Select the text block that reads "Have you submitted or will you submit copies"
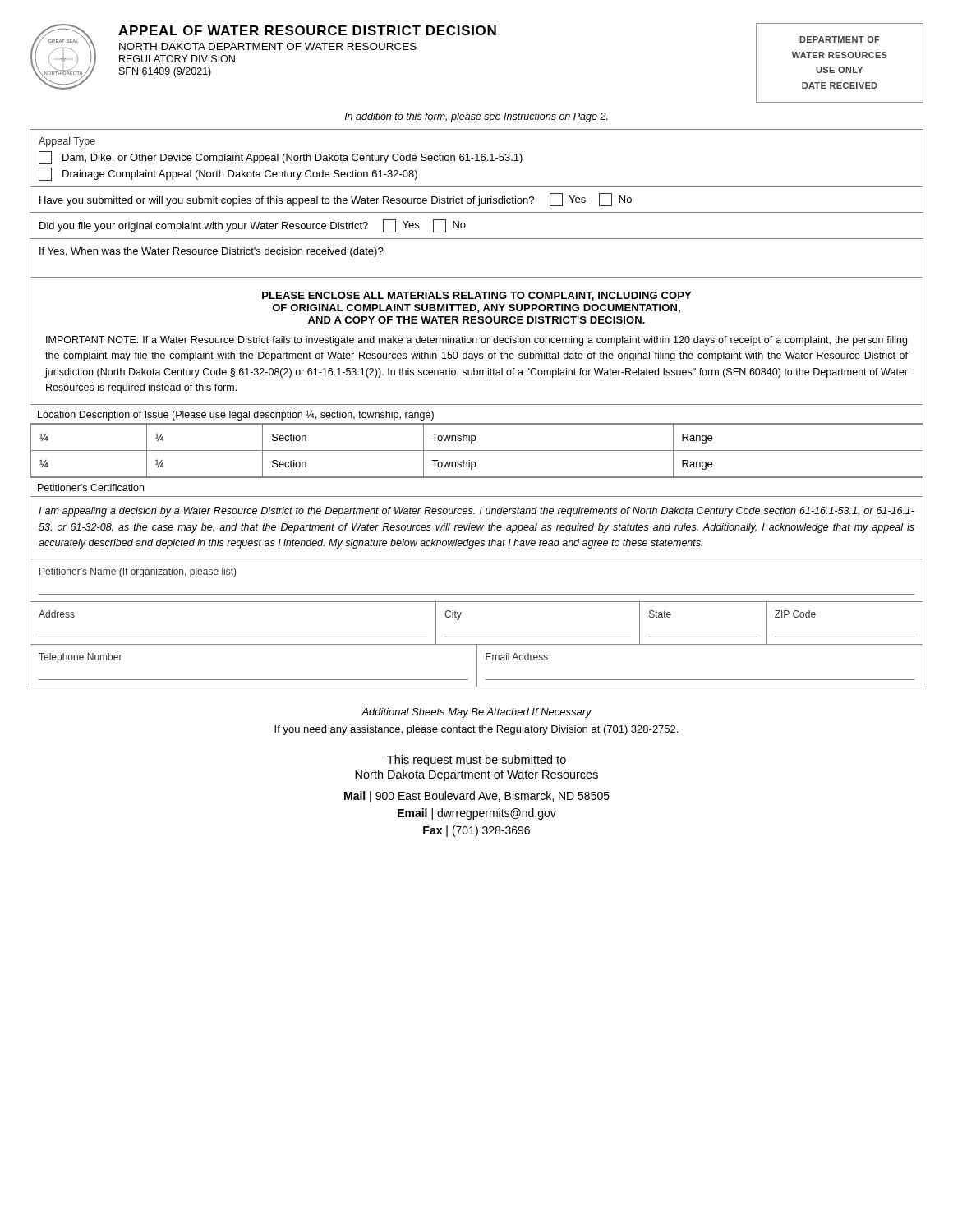 335,200
